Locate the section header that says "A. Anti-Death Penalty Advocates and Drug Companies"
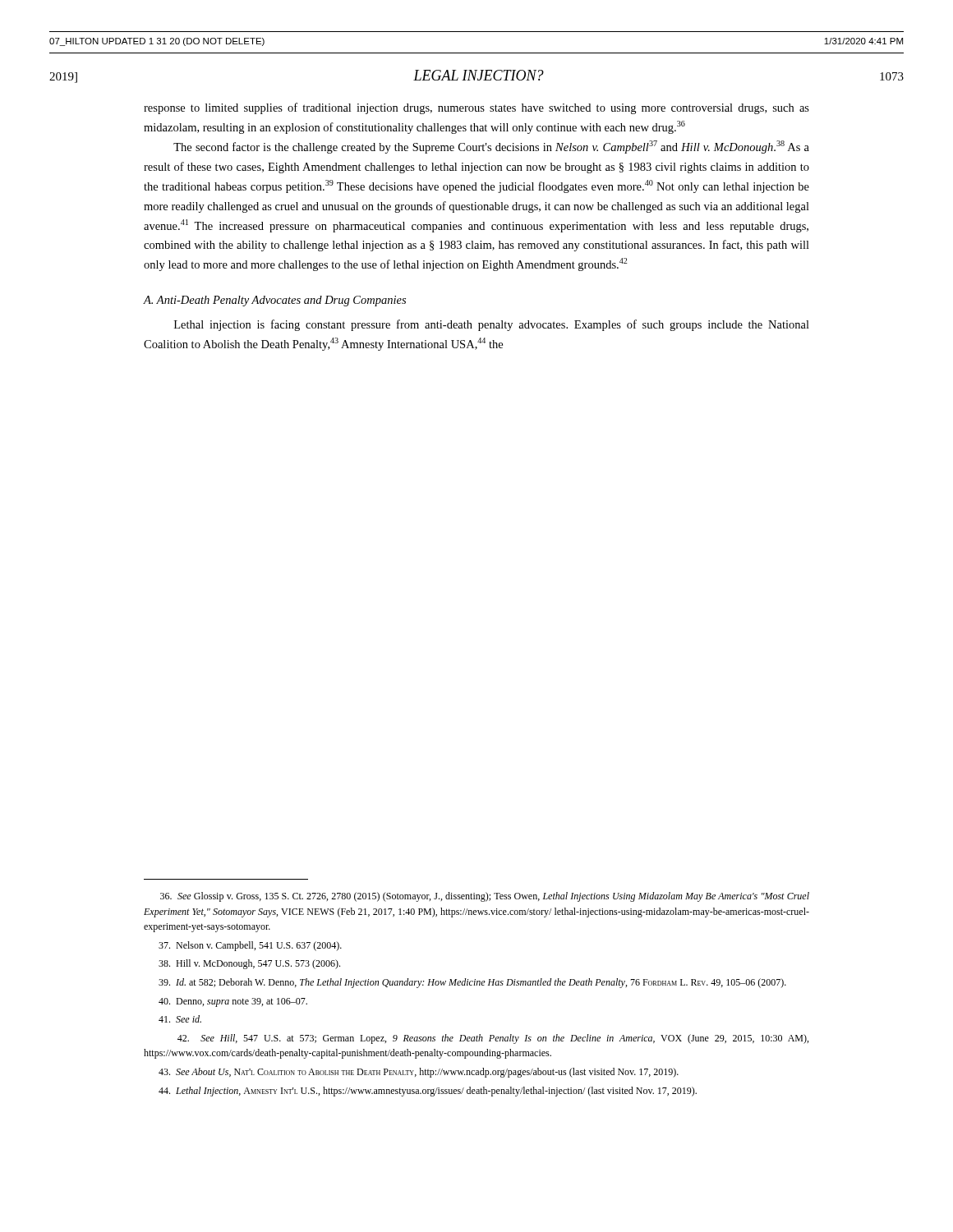Viewport: 953px width, 1232px height. 275,300
